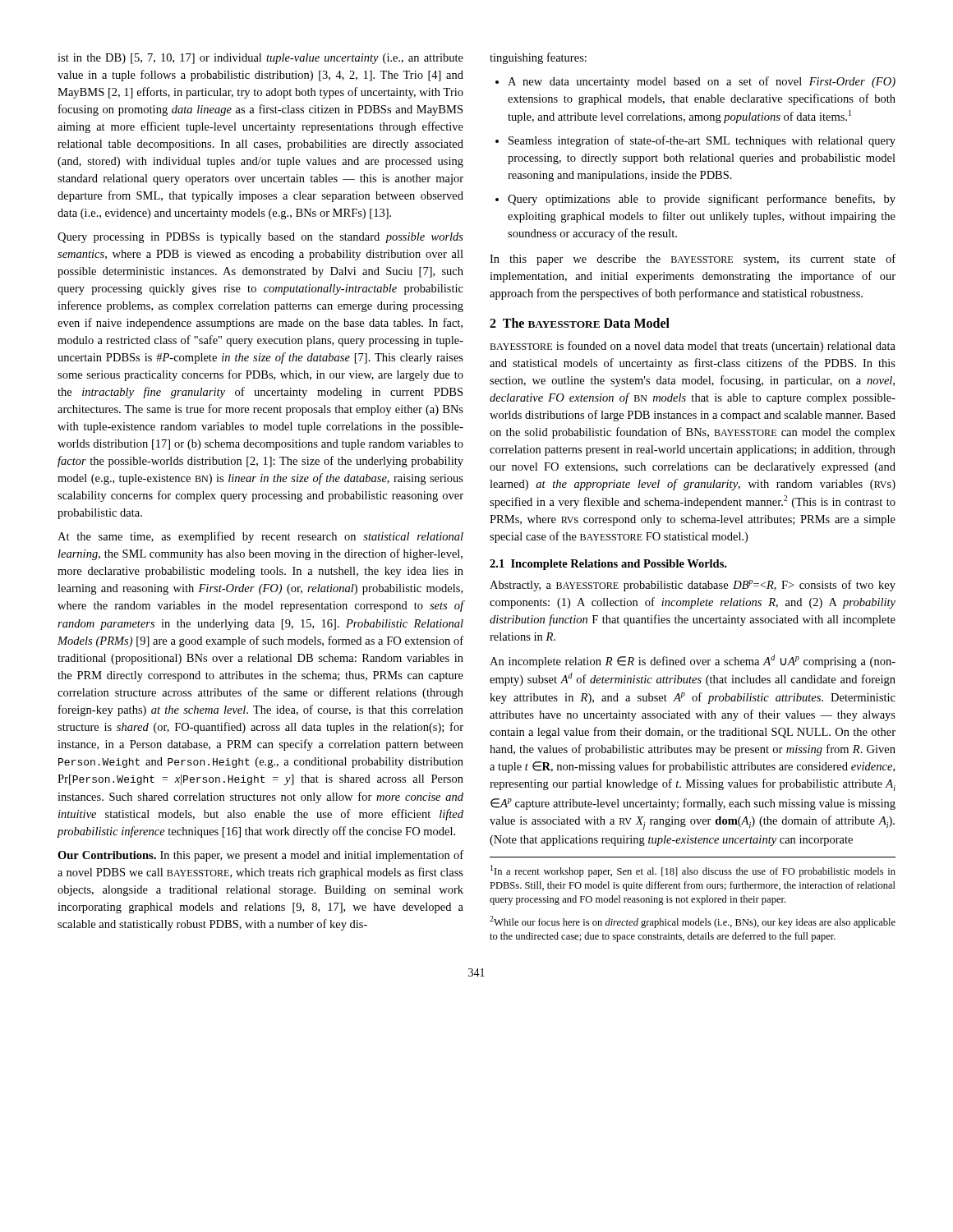Click on the element starting "Our Contributions. In this paper, we present a"
The width and height of the screenshot is (953, 1232).
click(x=260, y=890)
